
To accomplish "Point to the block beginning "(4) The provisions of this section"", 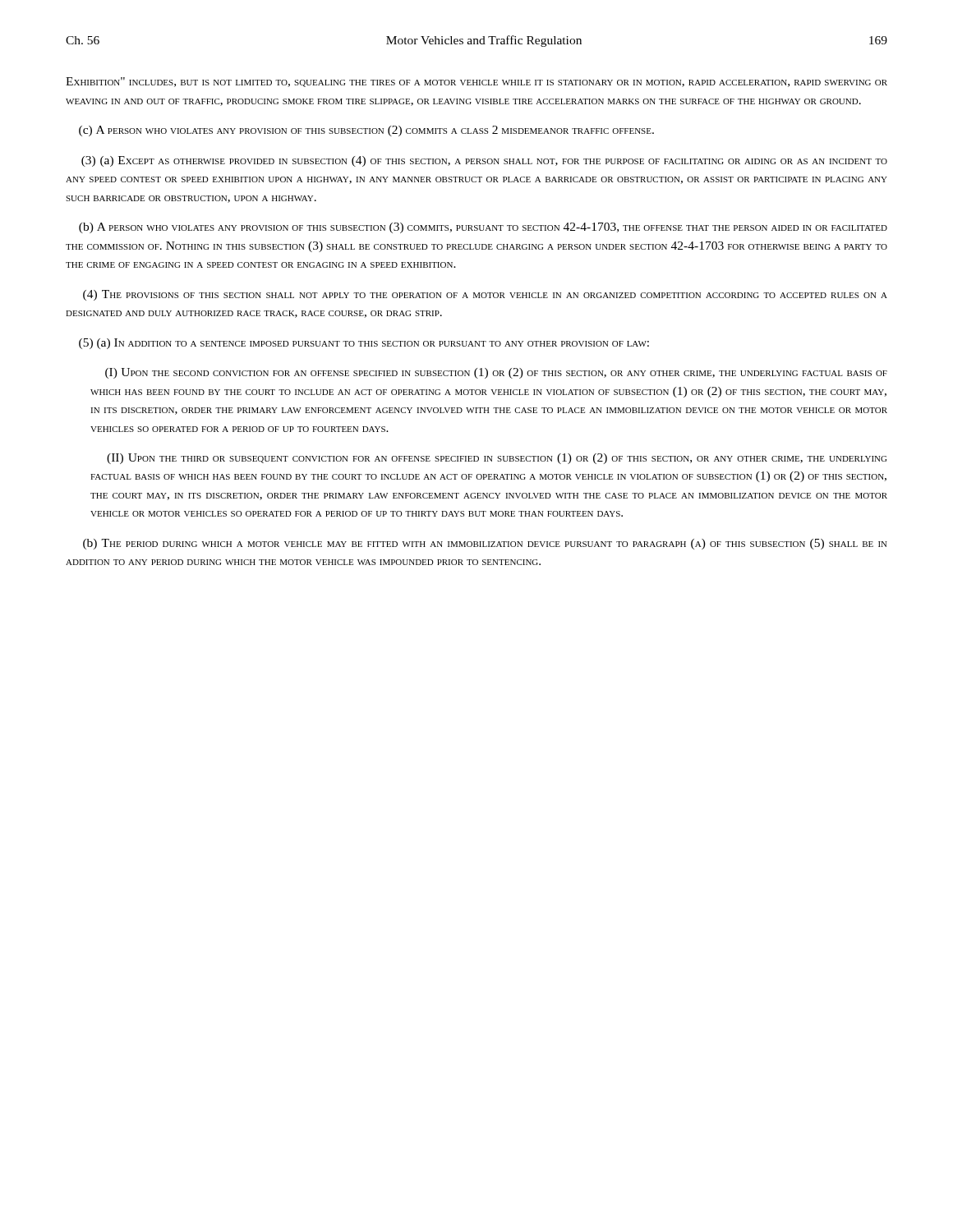I will click(476, 303).
